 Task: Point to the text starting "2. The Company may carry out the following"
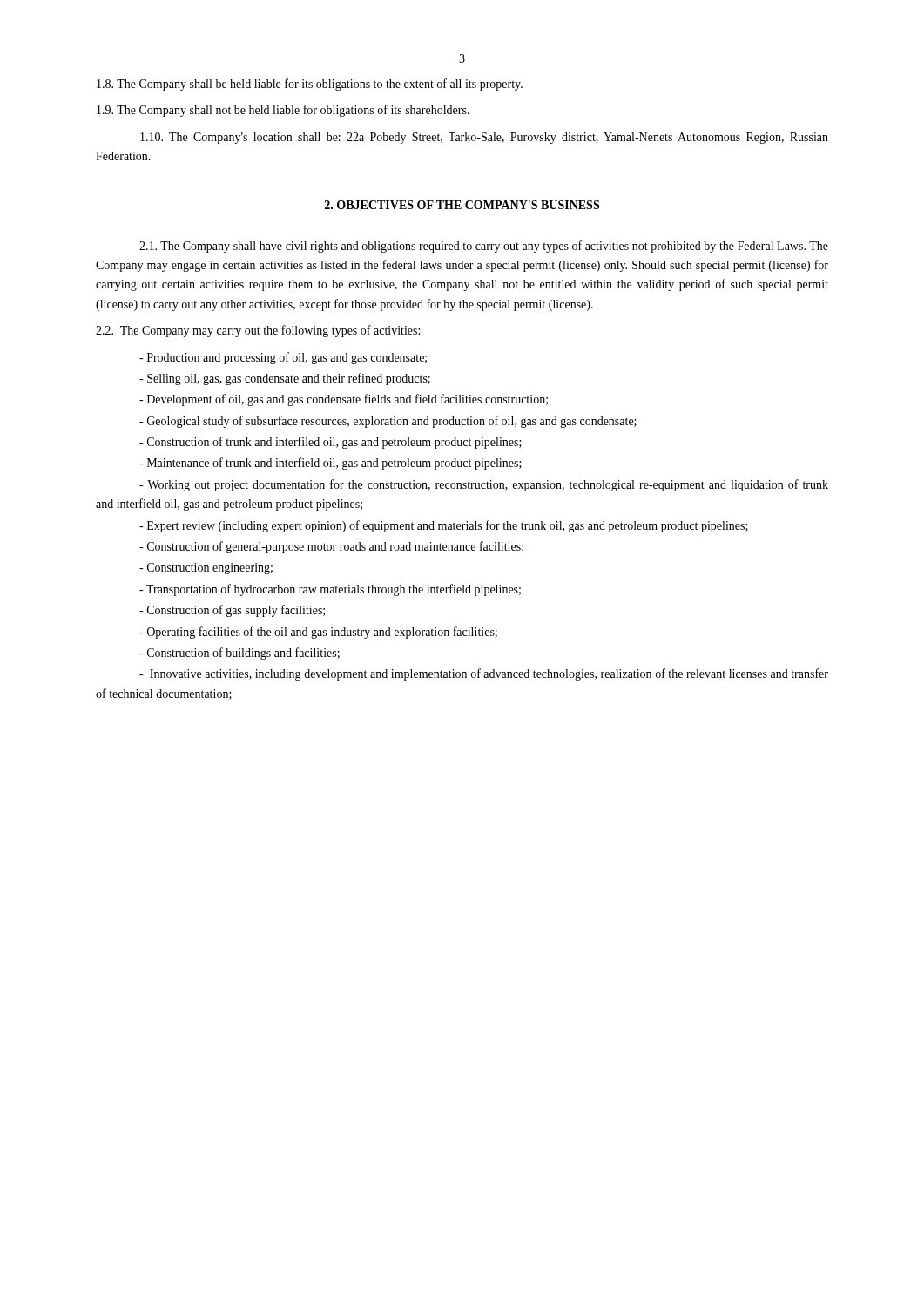(x=258, y=331)
